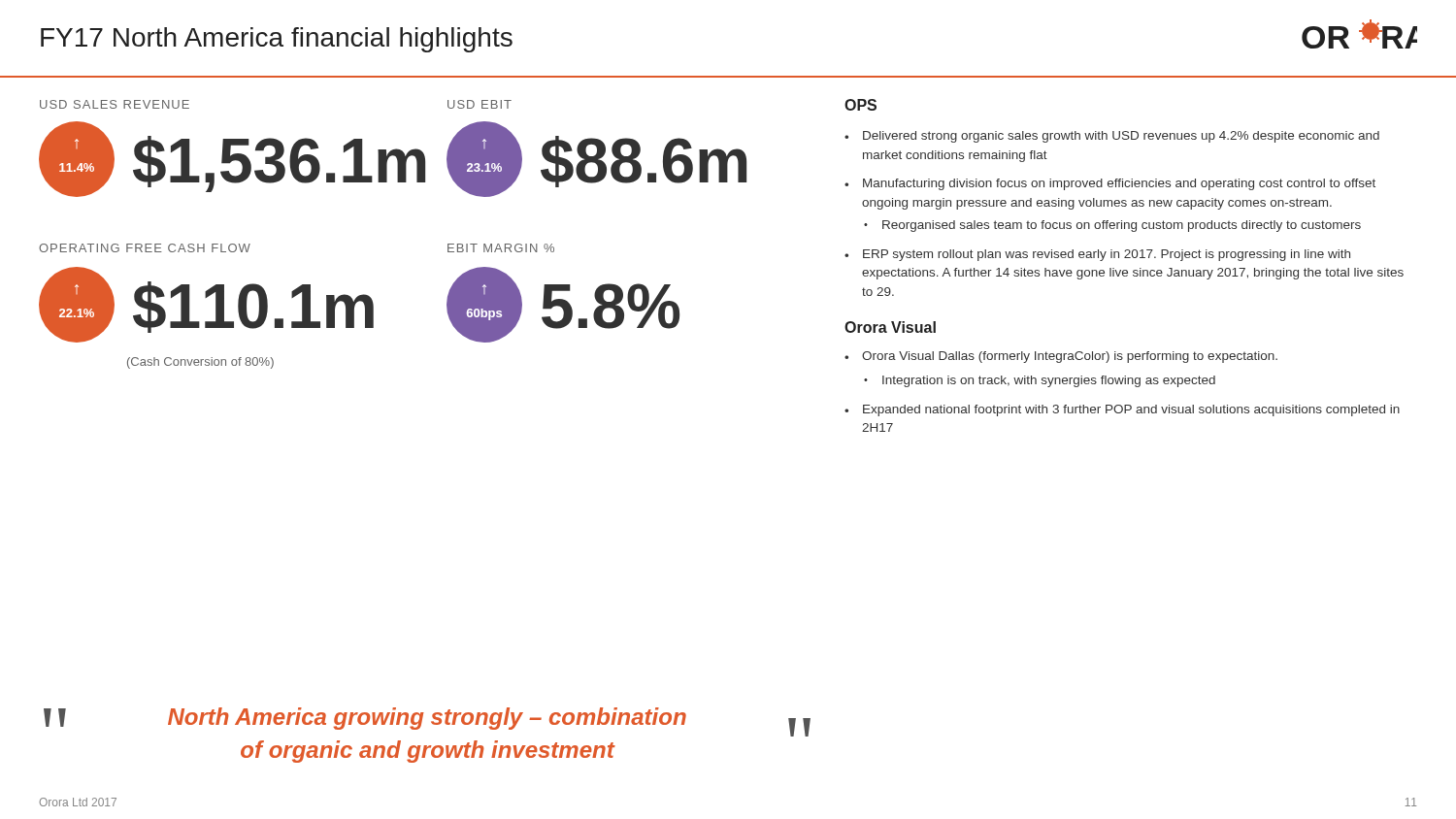This screenshot has height=819, width=1456.
Task: Locate the section header containing "Orora Visual"
Action: click(x=890, y=327)
